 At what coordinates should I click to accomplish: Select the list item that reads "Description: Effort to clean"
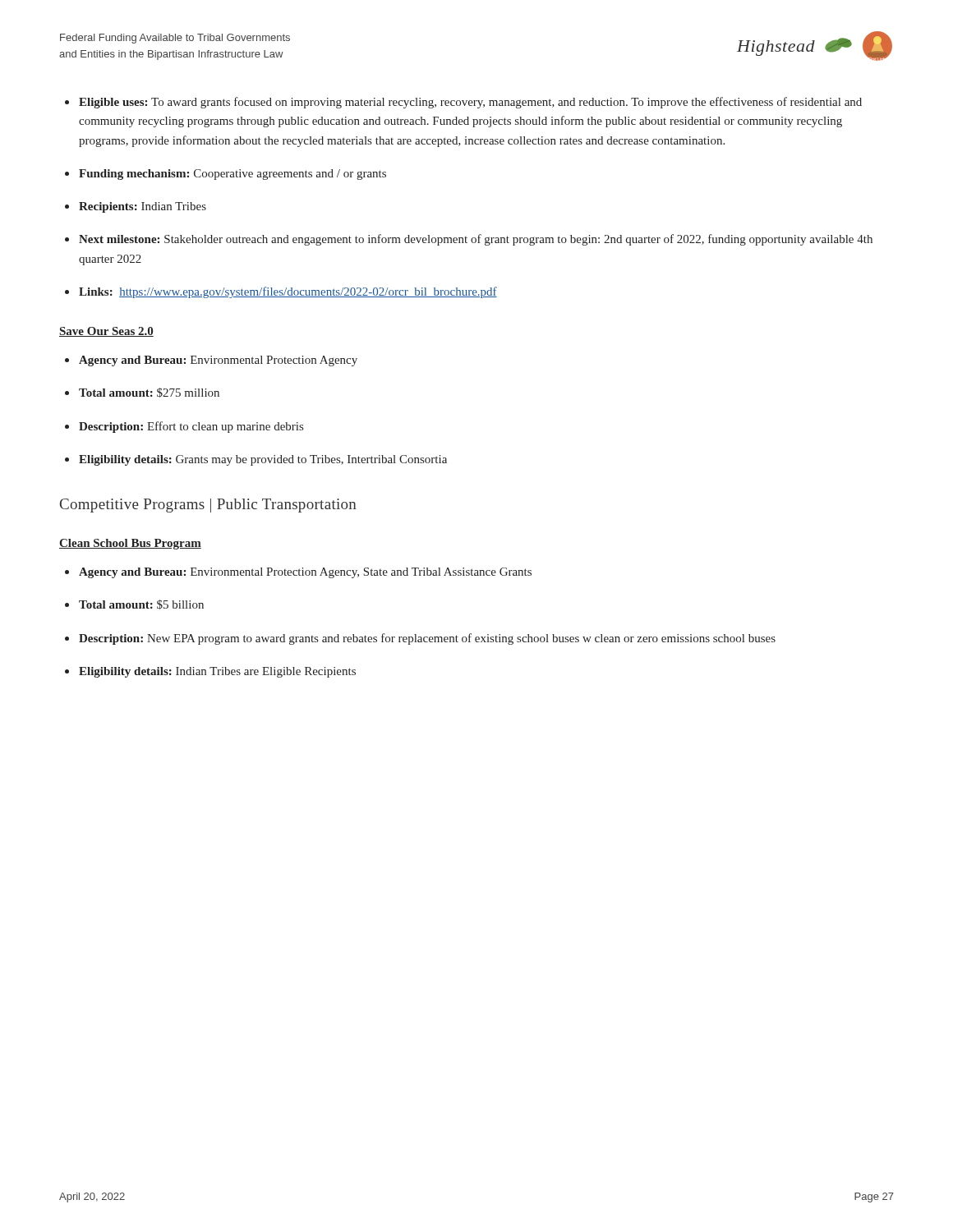191,426
